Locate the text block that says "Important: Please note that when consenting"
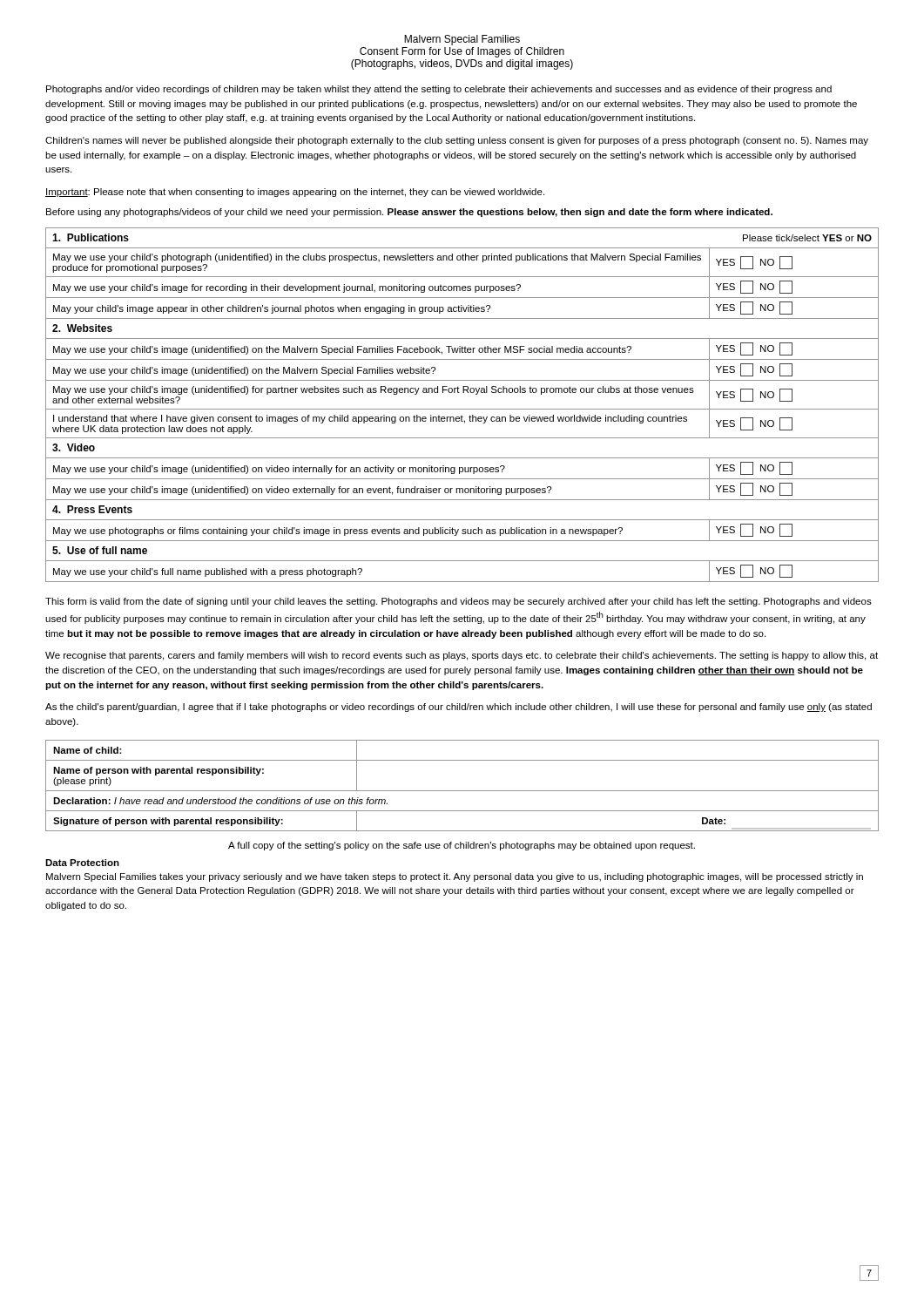 (x=295, y=192)
